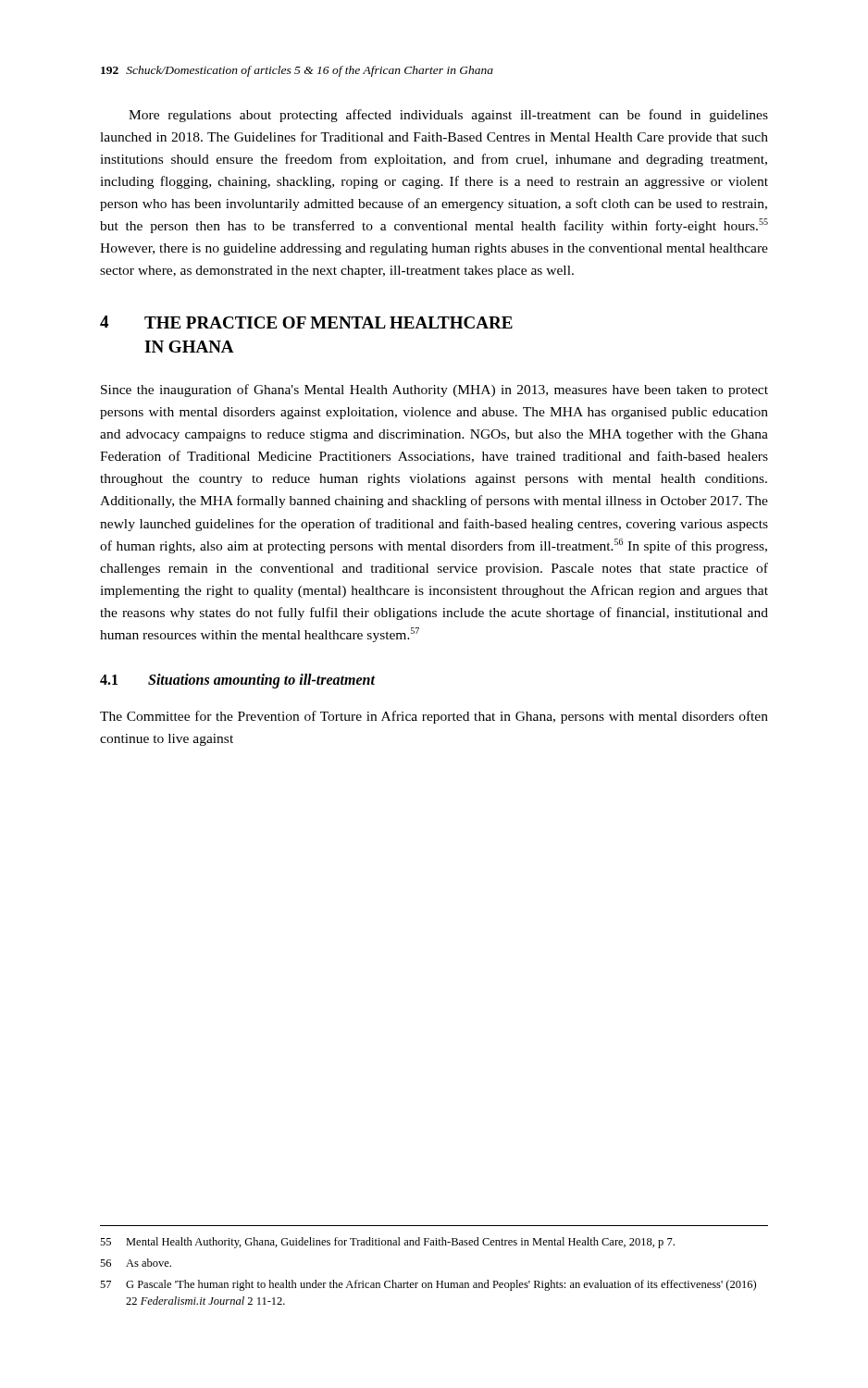This screenshot has height=1388, width=868.
Task: Find the text block that reads "The Committee for"
Action: (x=434, y=726)
